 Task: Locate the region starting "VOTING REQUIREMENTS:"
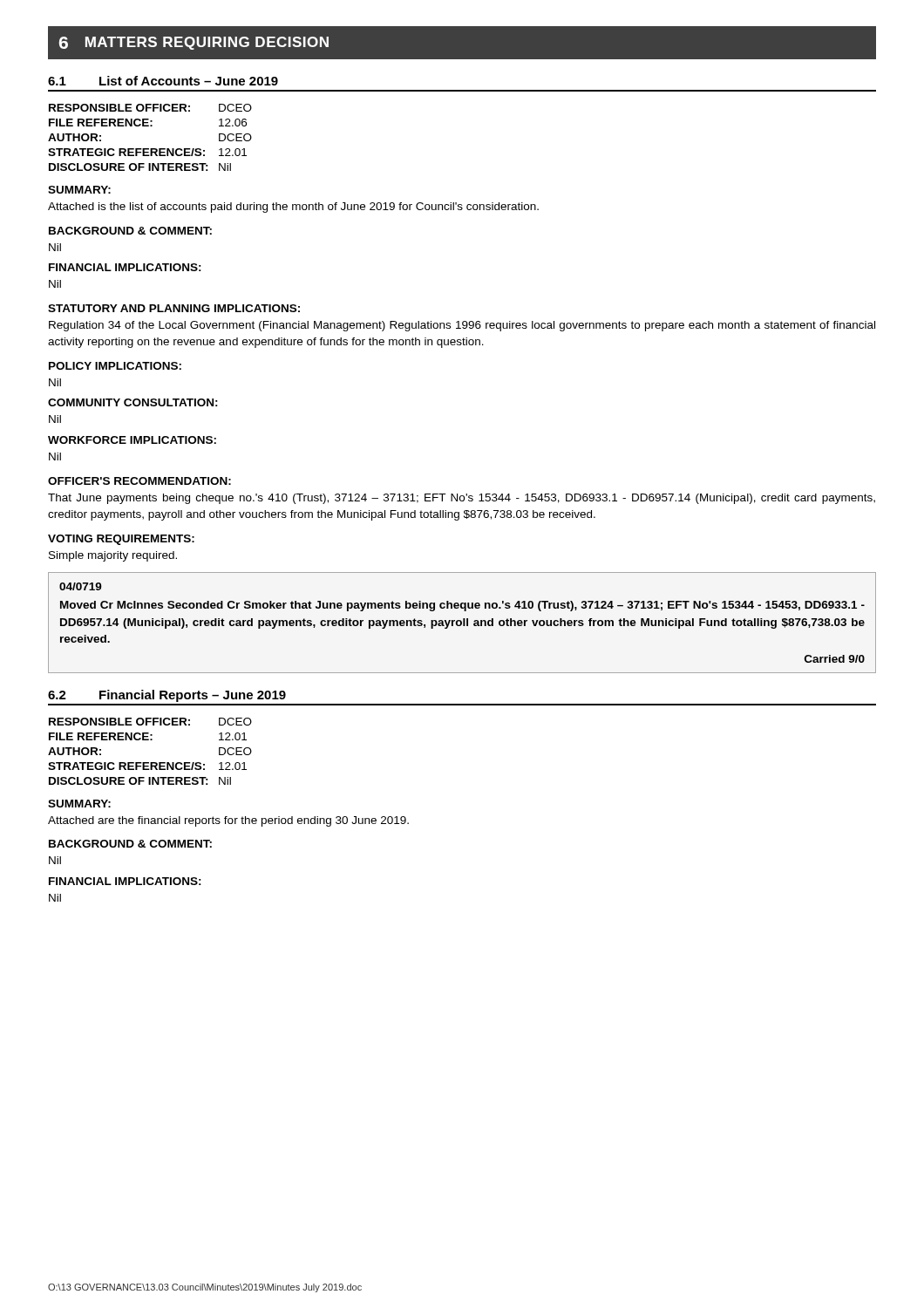pos(122,538)
